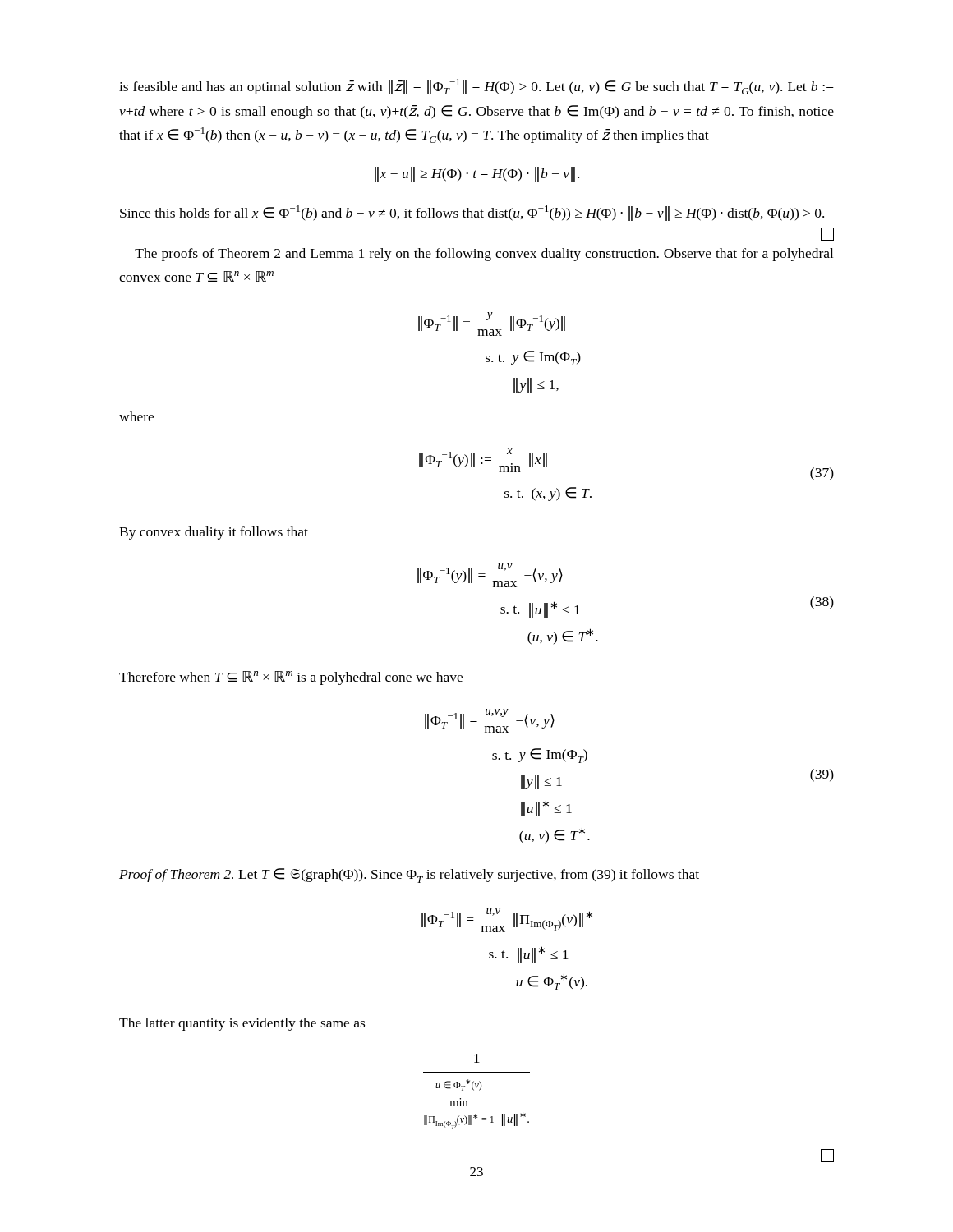Where is the passage that starts "is feasible and"?

pyautogui.click(x=476, y=111)
